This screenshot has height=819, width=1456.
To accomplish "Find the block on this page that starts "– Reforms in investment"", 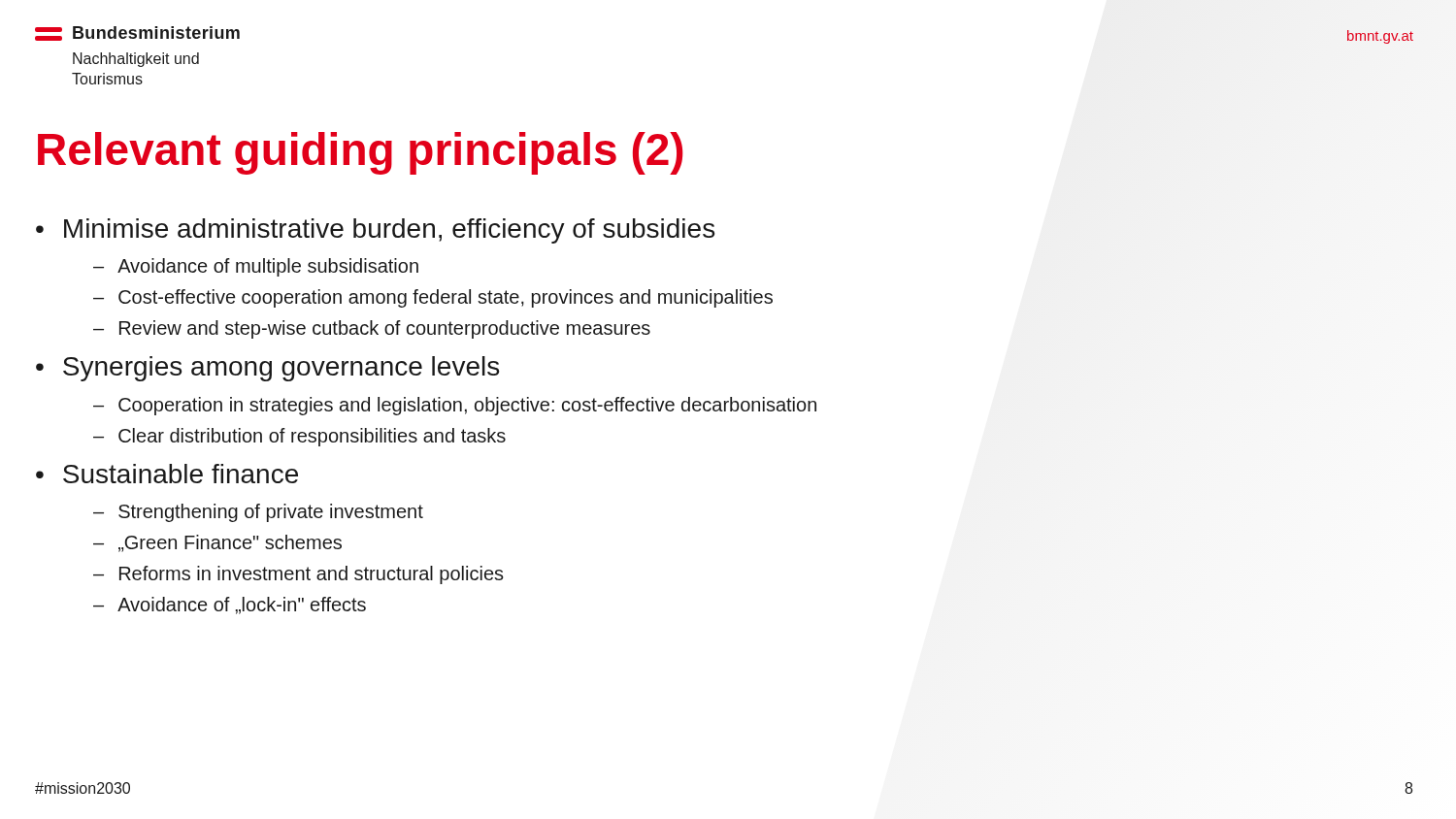I will 299,574.
